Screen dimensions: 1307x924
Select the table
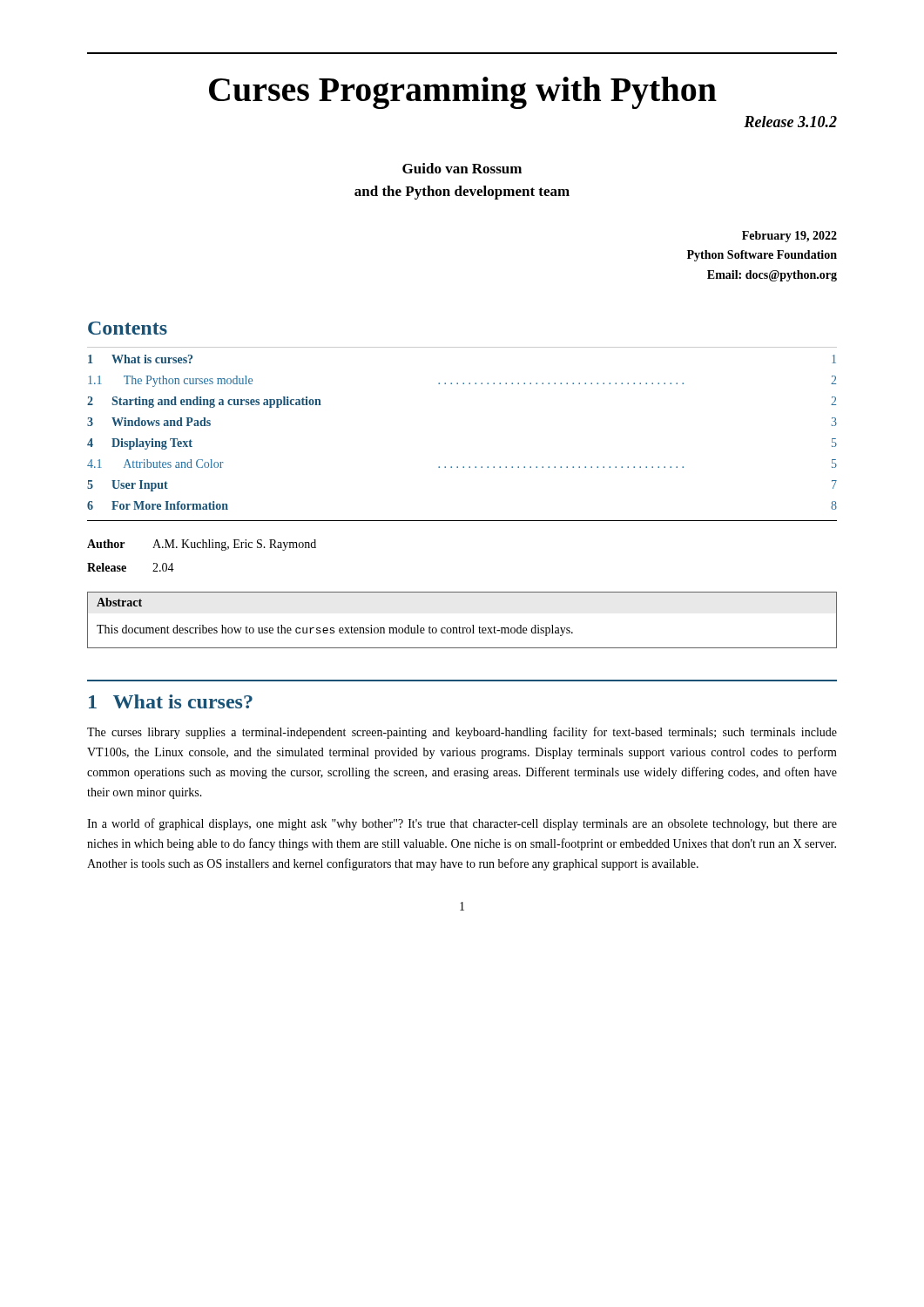(462, 433)
